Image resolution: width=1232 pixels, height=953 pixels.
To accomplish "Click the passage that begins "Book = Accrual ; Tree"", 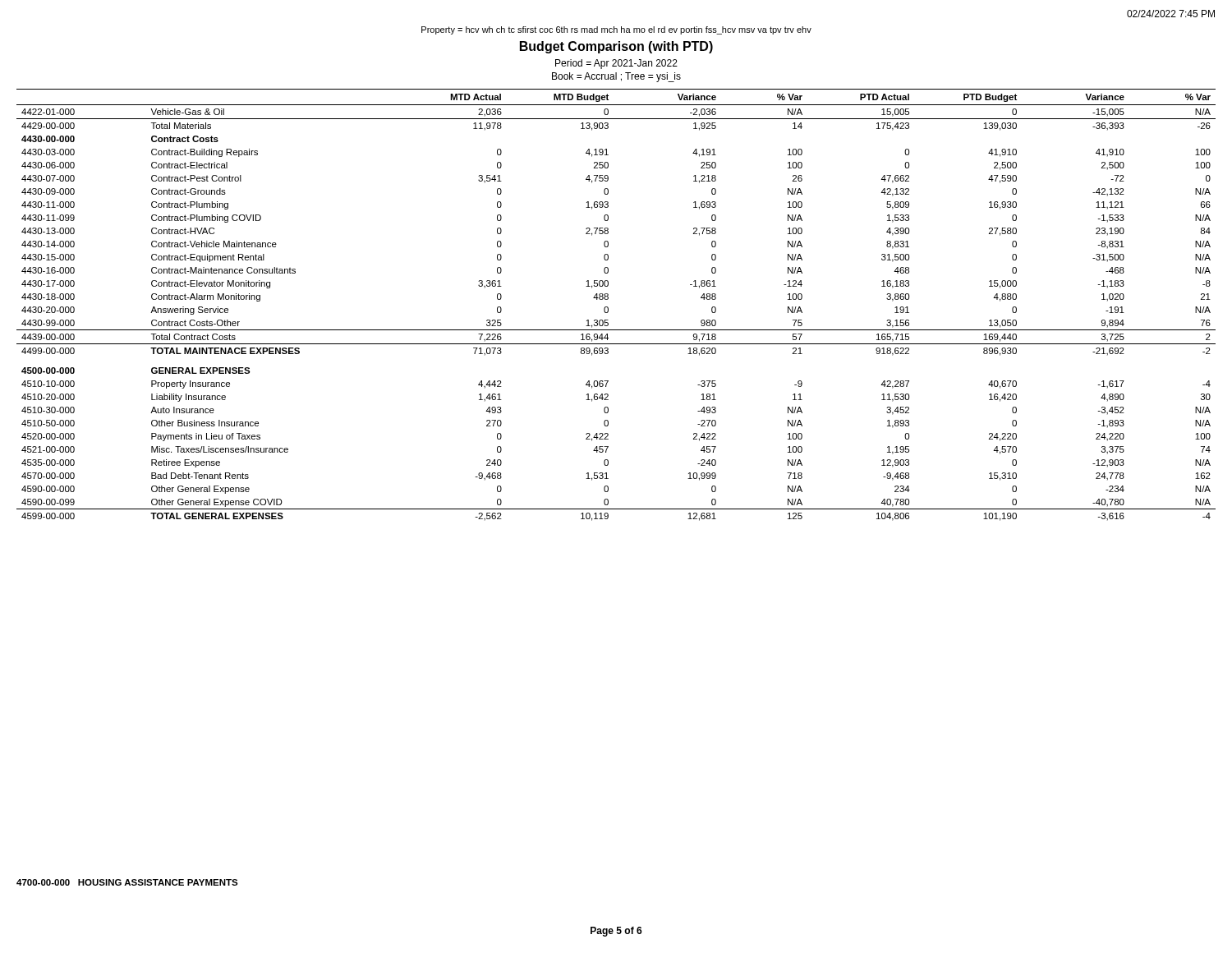I will pos(616,76).
